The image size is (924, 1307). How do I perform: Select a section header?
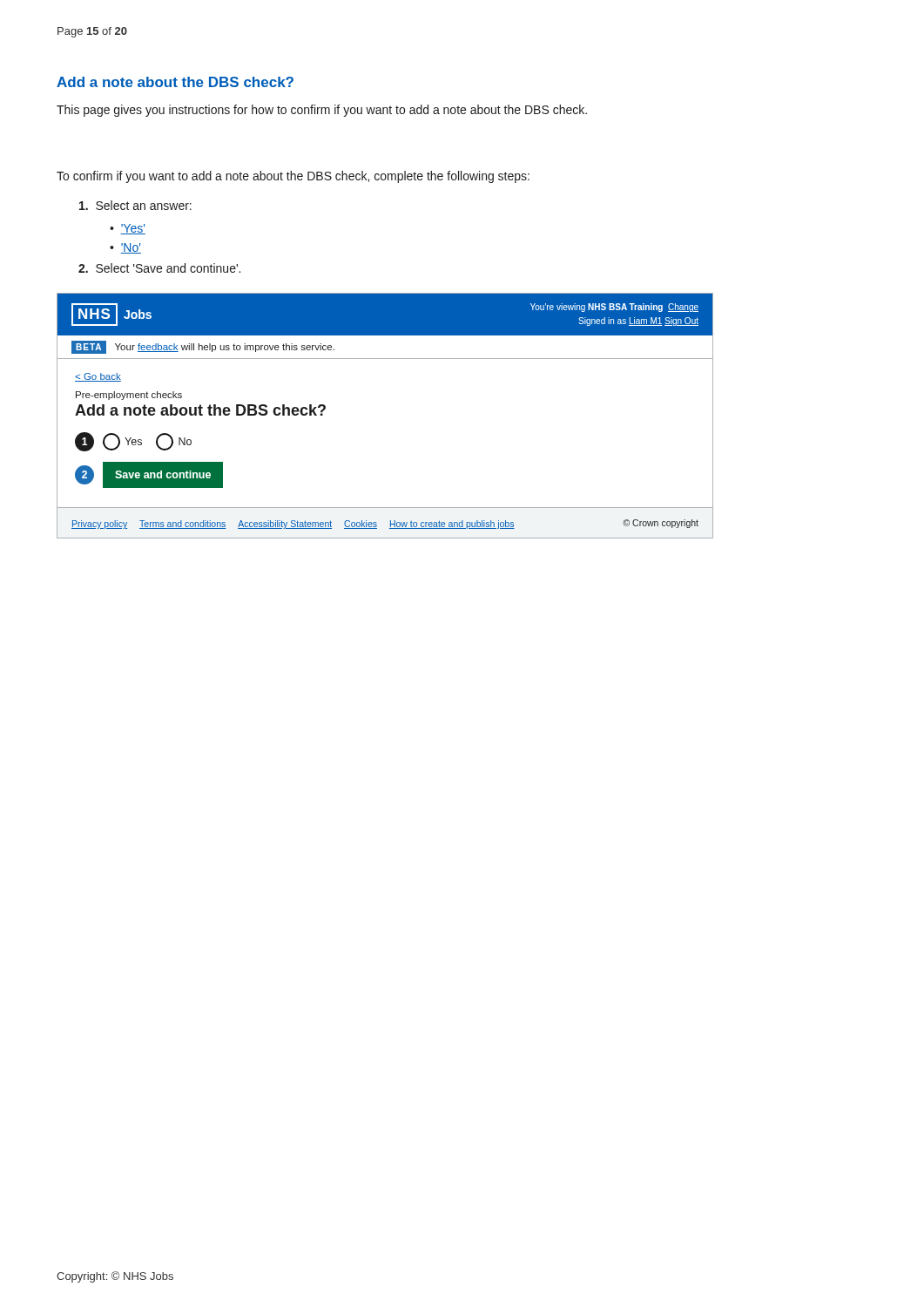tap(176, 82)
